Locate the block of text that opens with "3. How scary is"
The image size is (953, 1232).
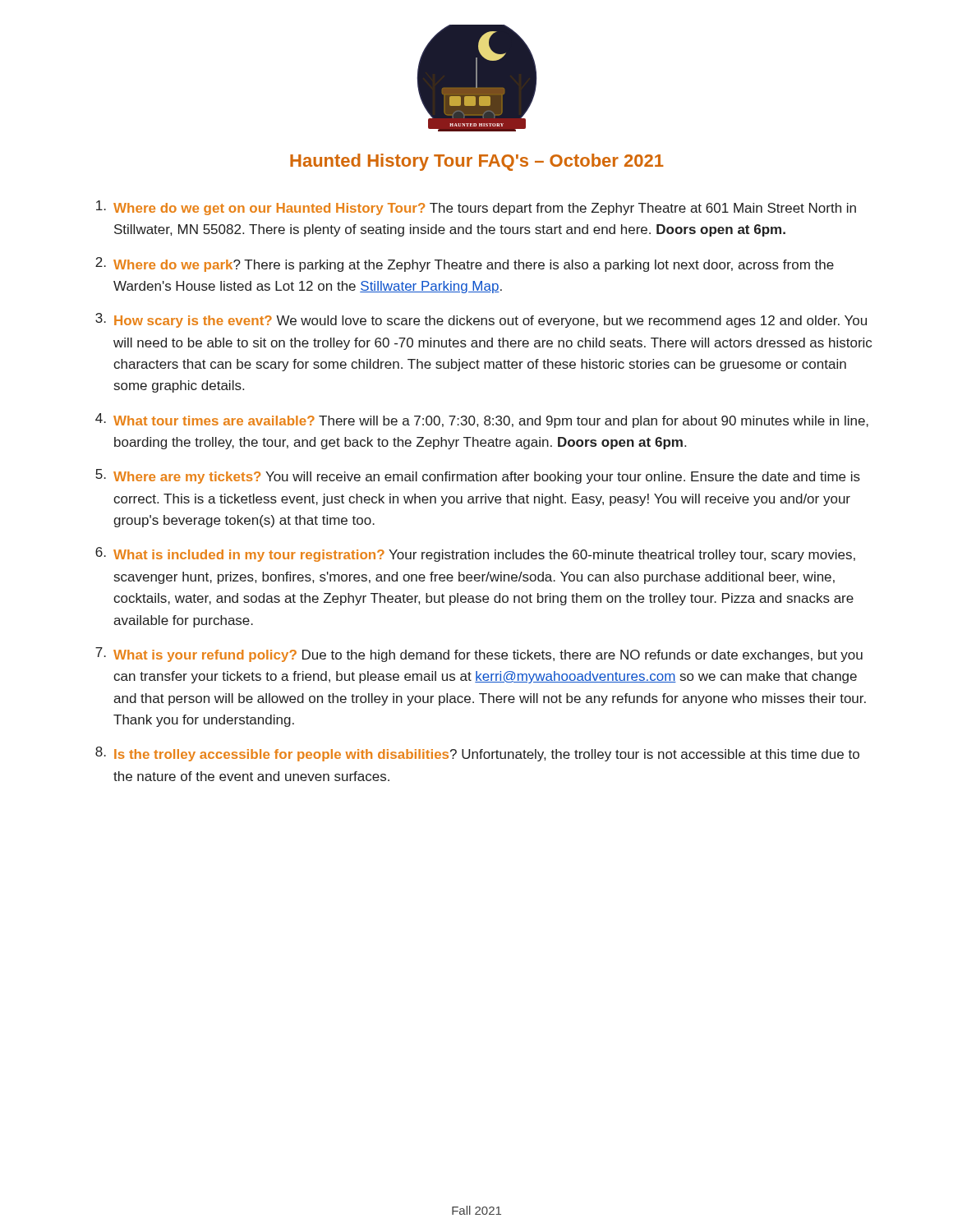[x=476, y=354]
